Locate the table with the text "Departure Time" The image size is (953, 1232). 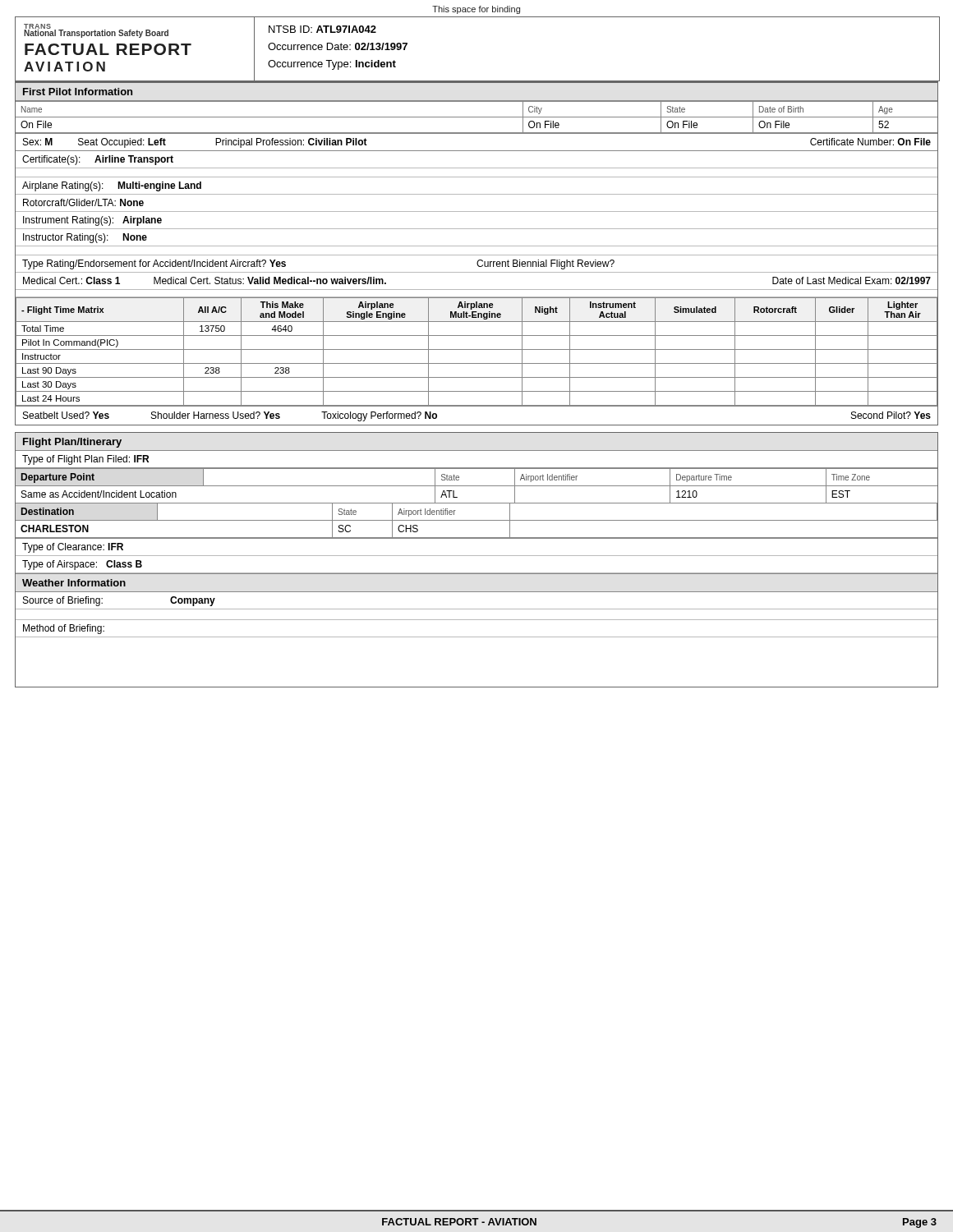click(x=476, y=486)
